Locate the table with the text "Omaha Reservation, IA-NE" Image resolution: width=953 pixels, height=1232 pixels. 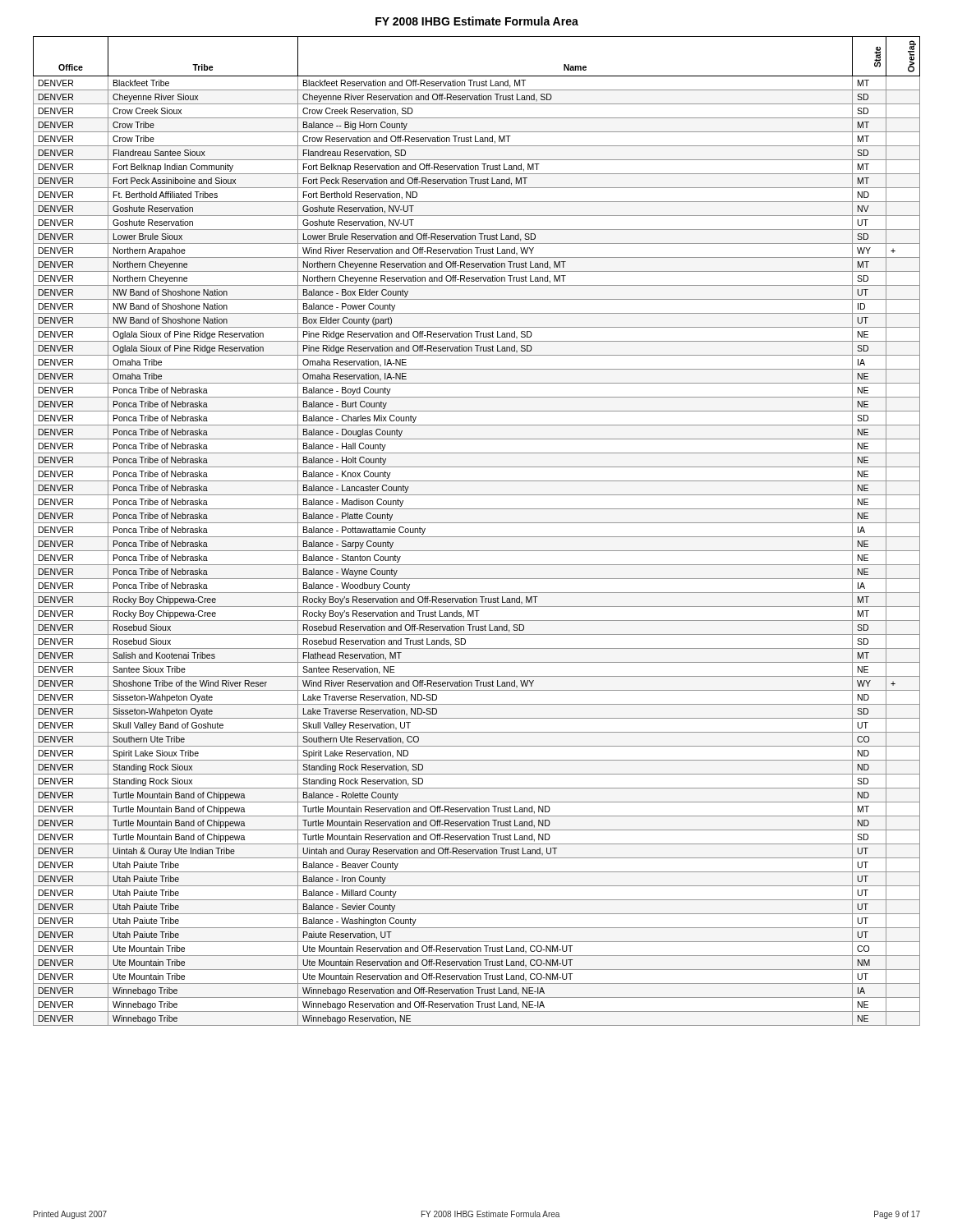pyautogui.click(x=476, y=531)
